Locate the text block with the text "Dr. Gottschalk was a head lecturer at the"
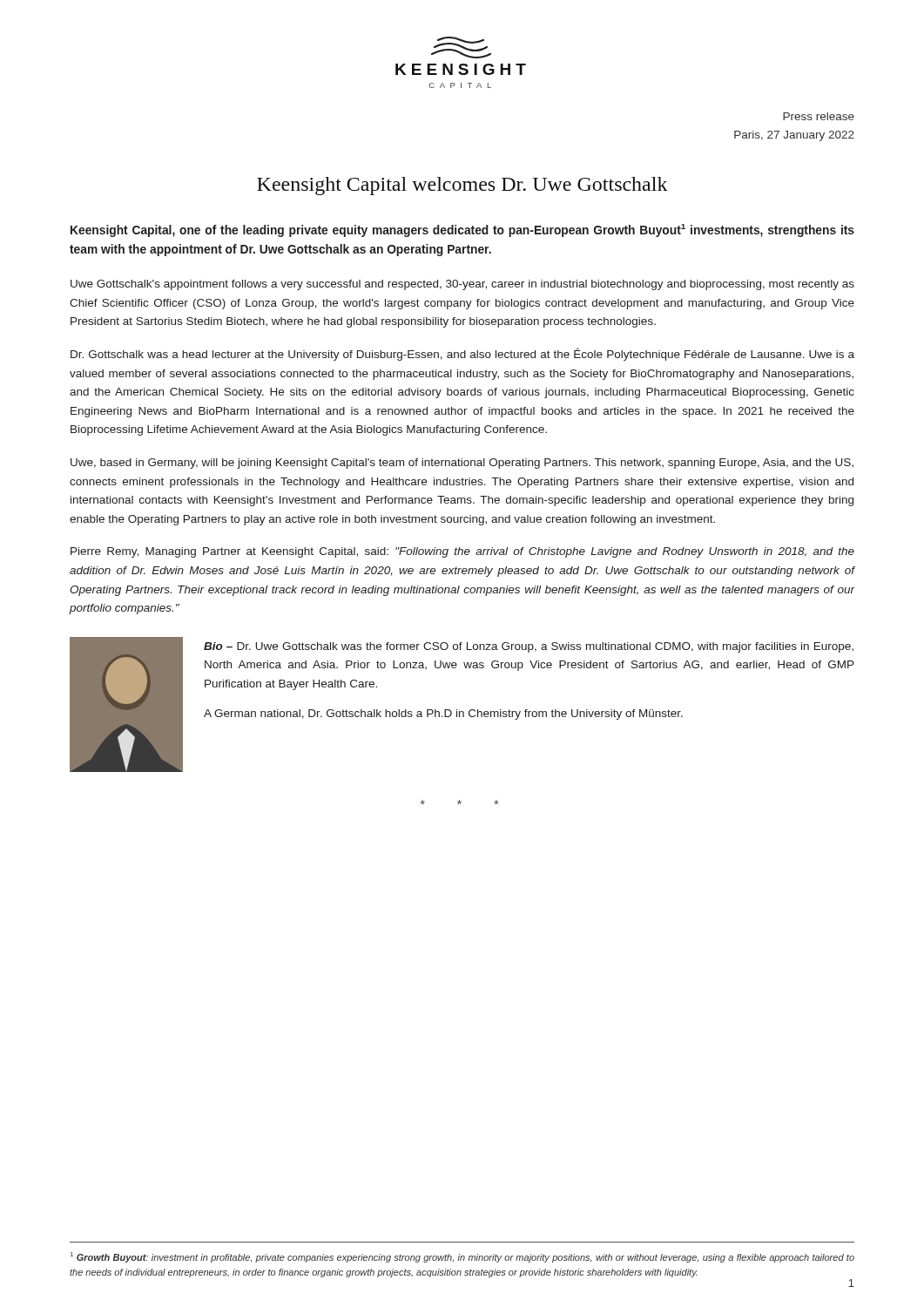 click(462, 392)
